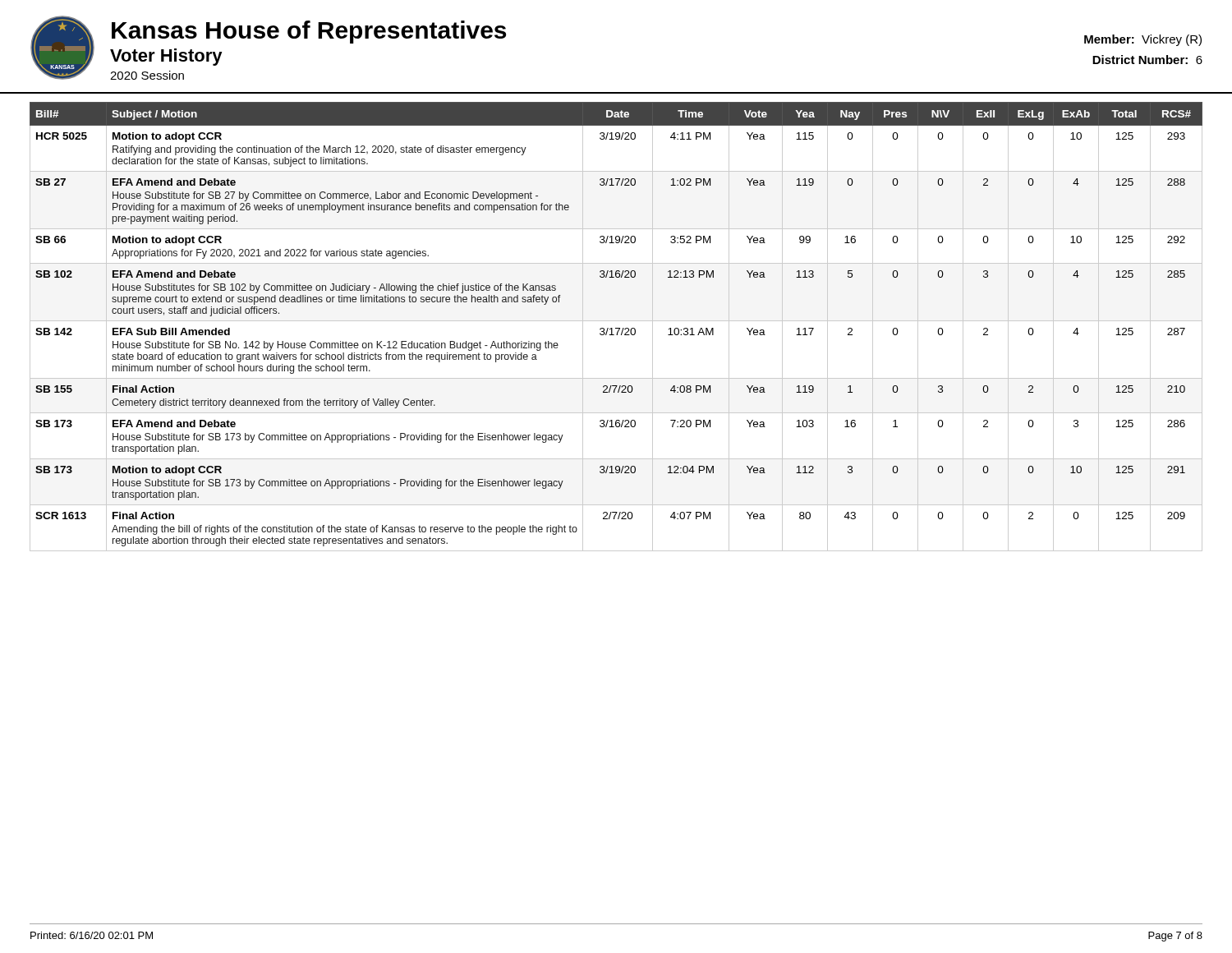Screen dimensions: 953x1232
Task: Find the table
Action: [x=616, y=322]
